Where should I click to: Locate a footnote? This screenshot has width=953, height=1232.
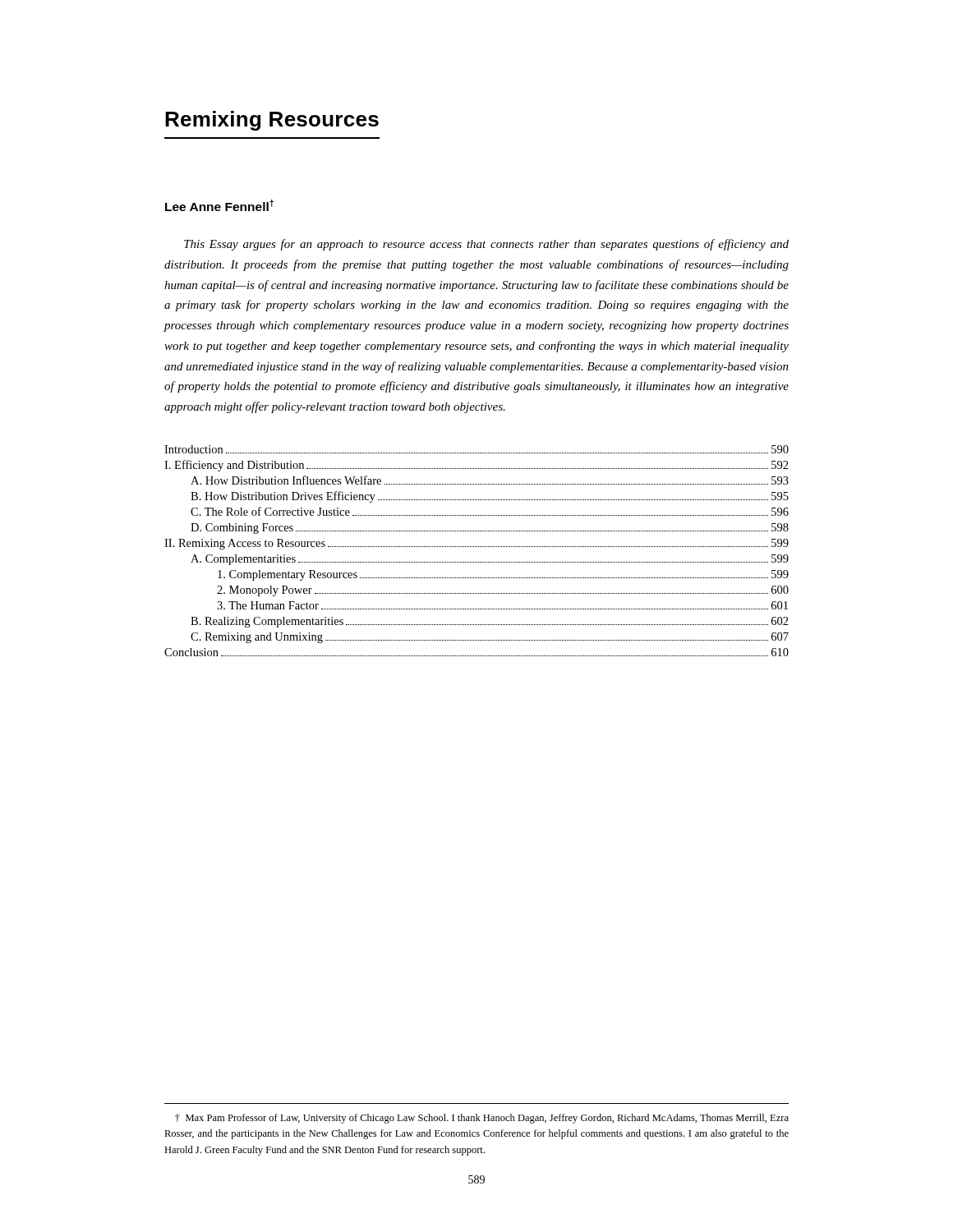coord(476,1134)
